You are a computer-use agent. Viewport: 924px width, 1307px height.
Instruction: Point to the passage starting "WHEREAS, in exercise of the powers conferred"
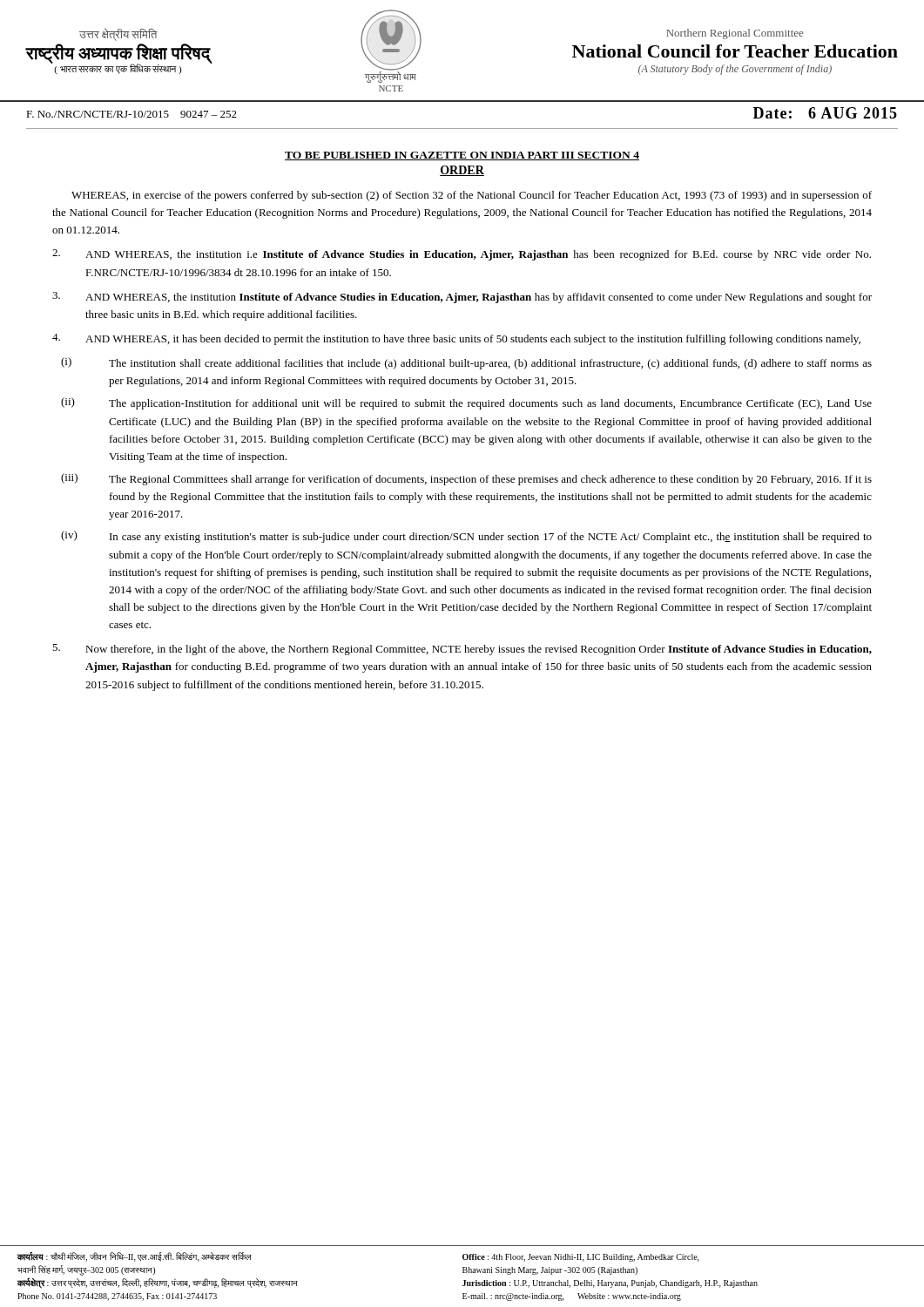point(462,212)
